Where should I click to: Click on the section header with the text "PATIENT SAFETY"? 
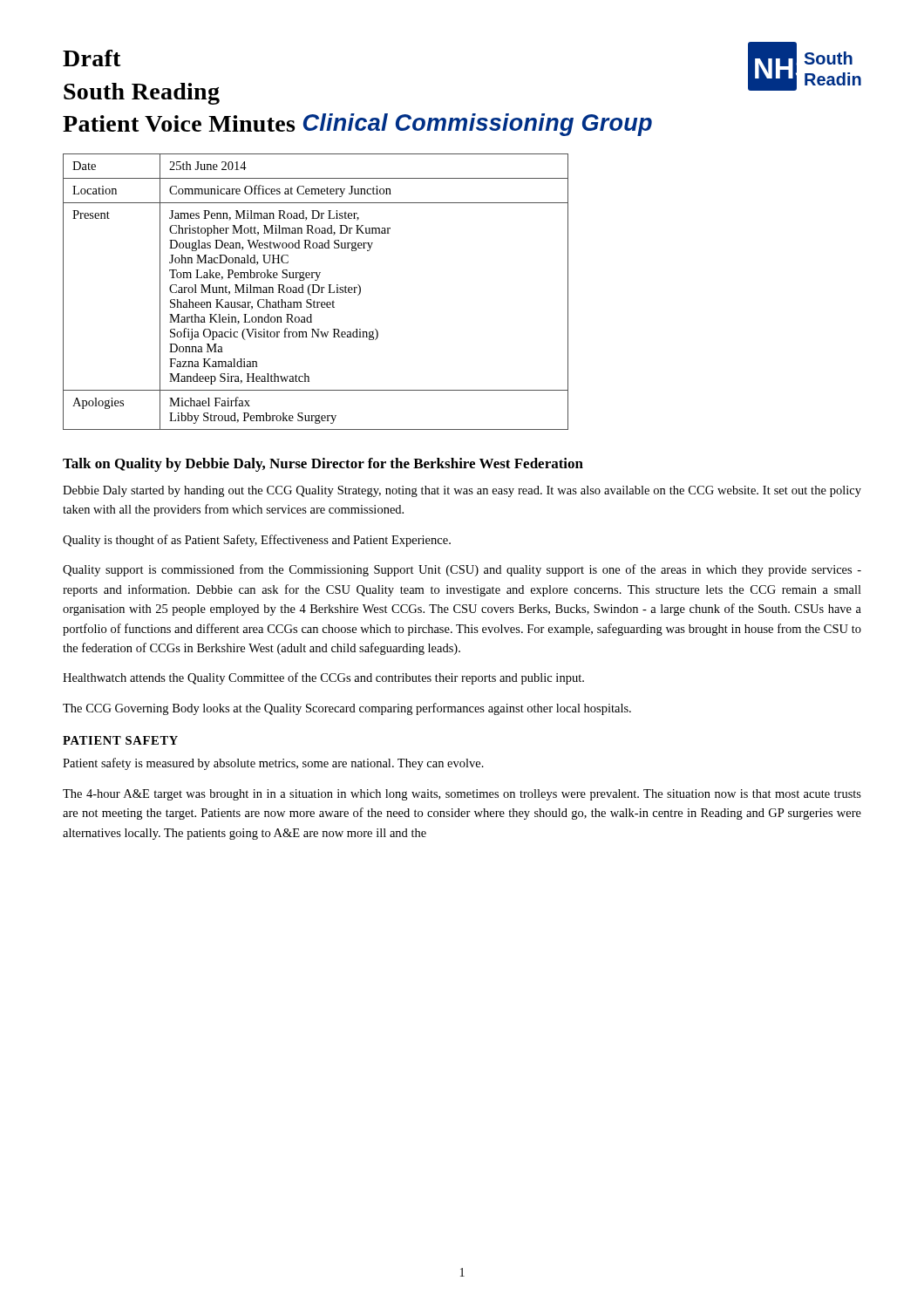[x=121, y=741]
